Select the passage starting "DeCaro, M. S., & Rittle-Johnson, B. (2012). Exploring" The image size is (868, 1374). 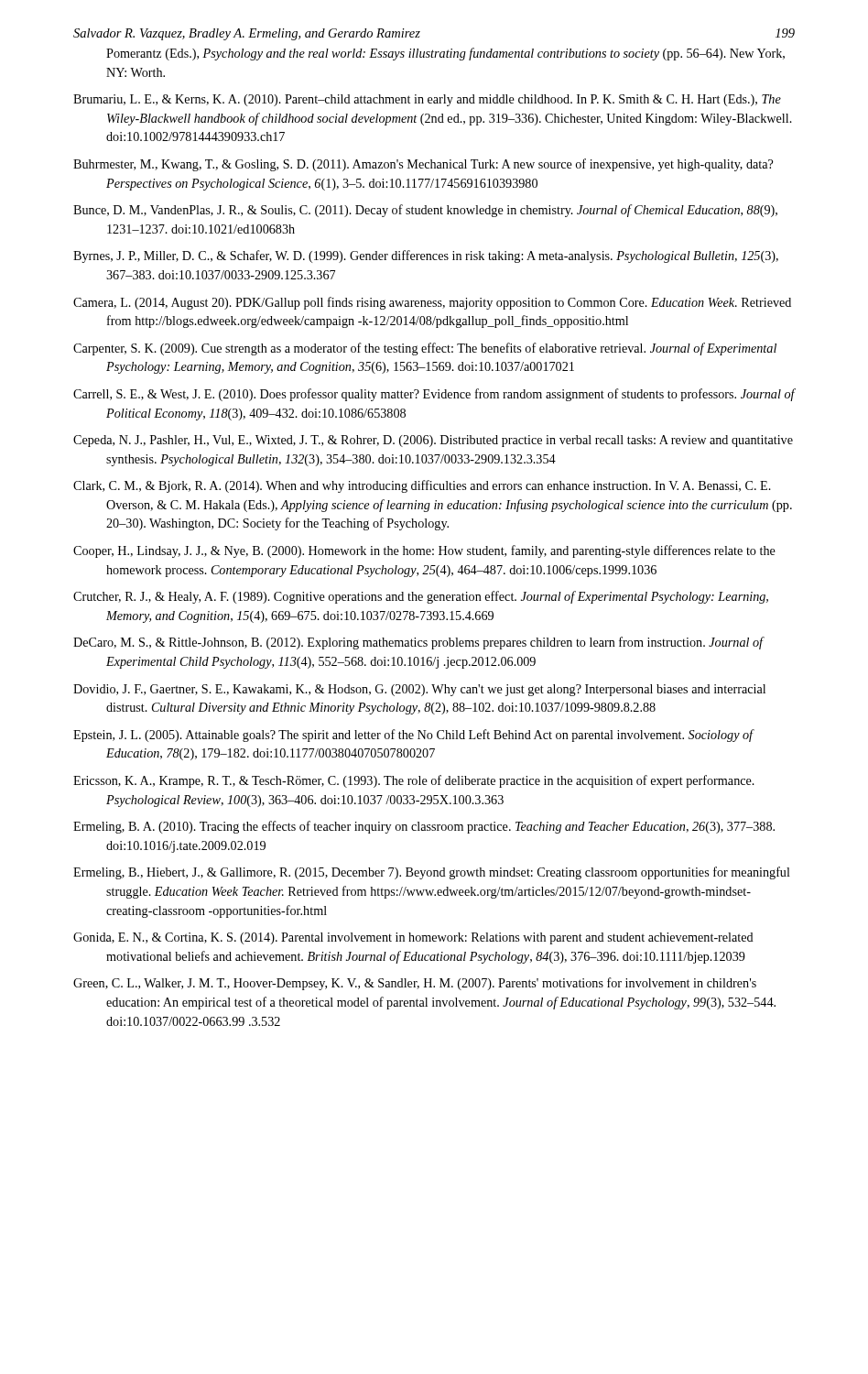pos(418,652)
